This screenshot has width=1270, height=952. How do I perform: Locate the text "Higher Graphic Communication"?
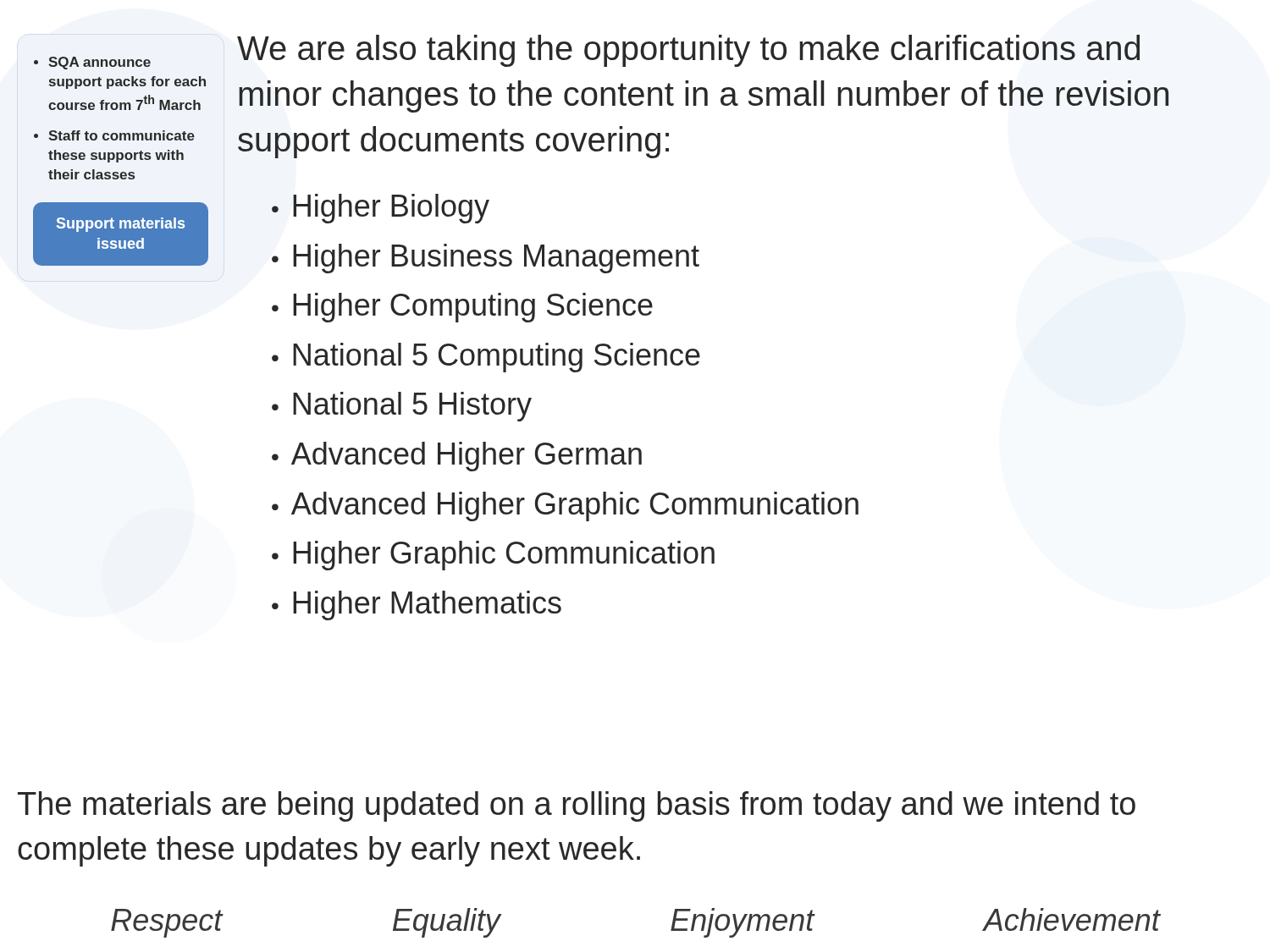point(504,553)
